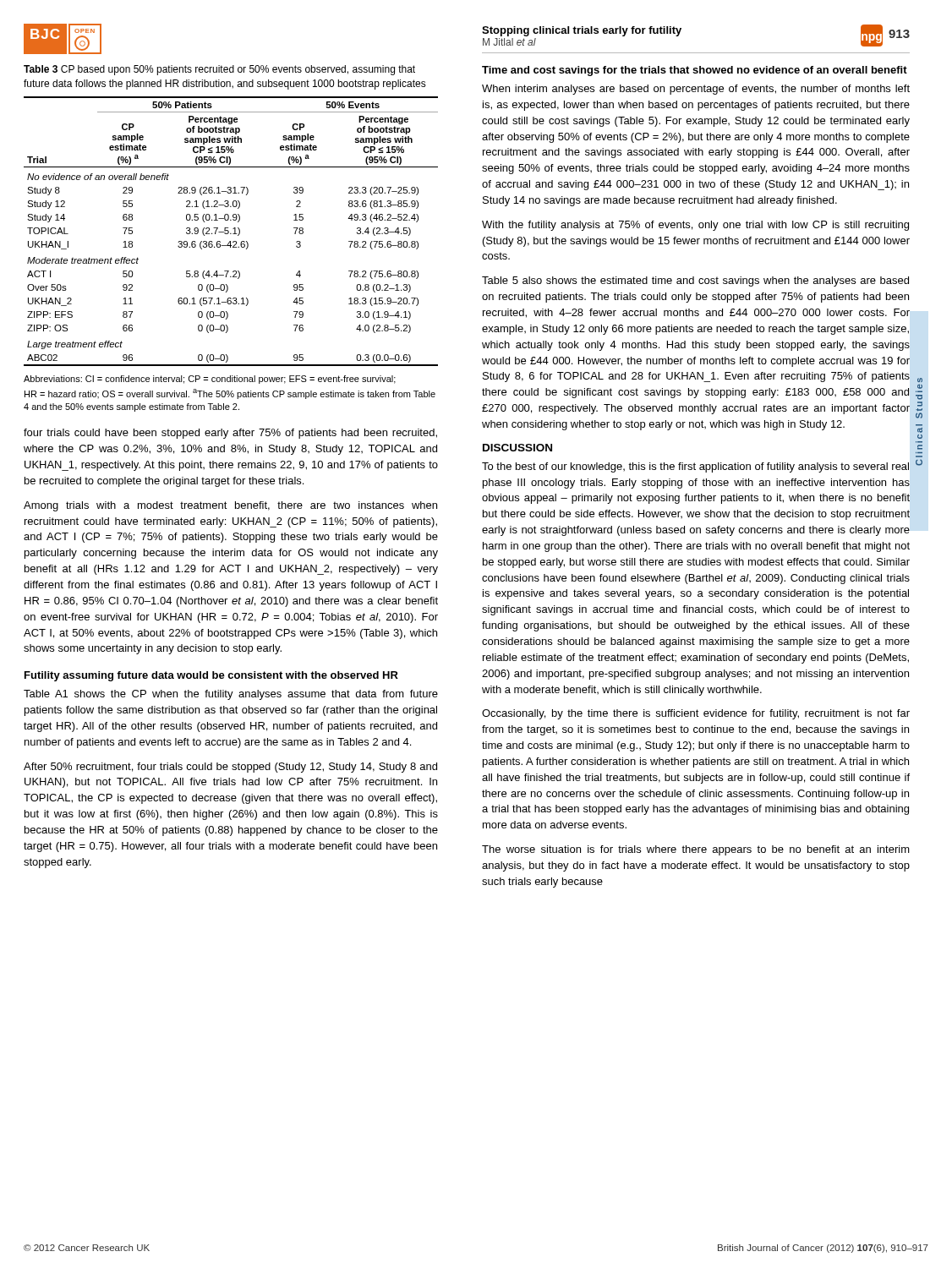Find the text starting "four trials could have been stopped"
Screen dimensions: 1268x952
click(x=231, y=457)
